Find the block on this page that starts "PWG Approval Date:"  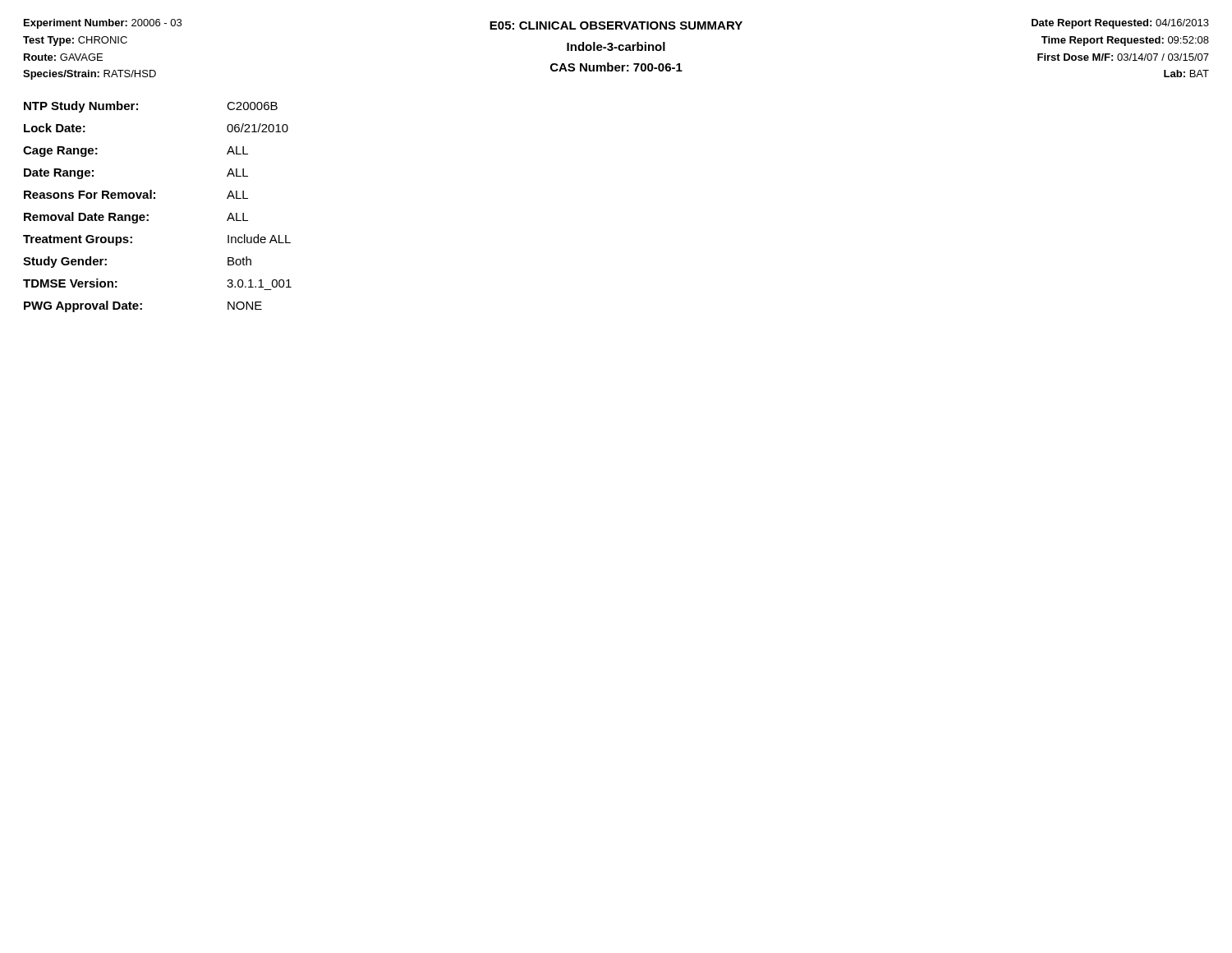(x=143, y=305)
